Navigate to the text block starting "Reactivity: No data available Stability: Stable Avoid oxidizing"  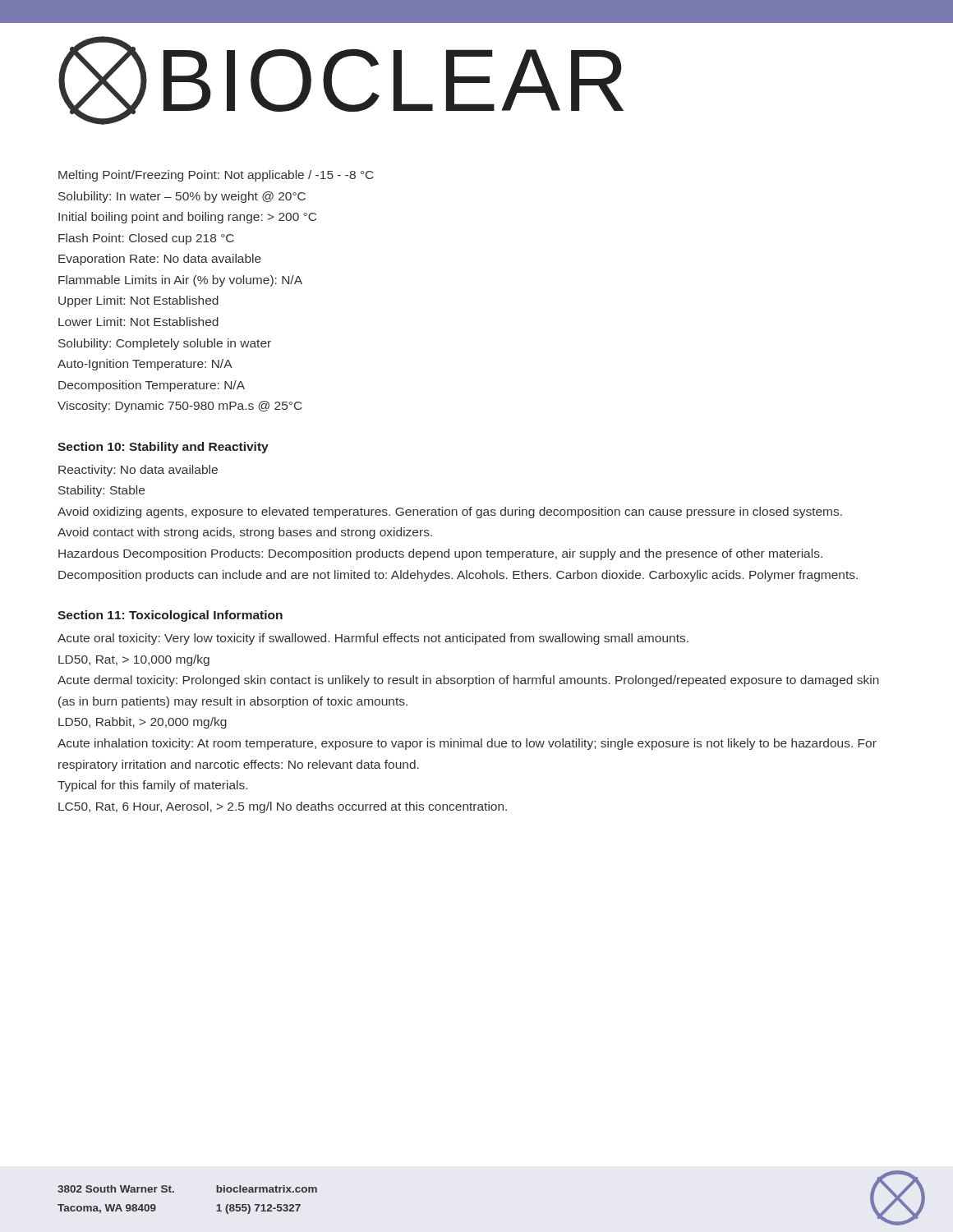[x=476, y=522]
